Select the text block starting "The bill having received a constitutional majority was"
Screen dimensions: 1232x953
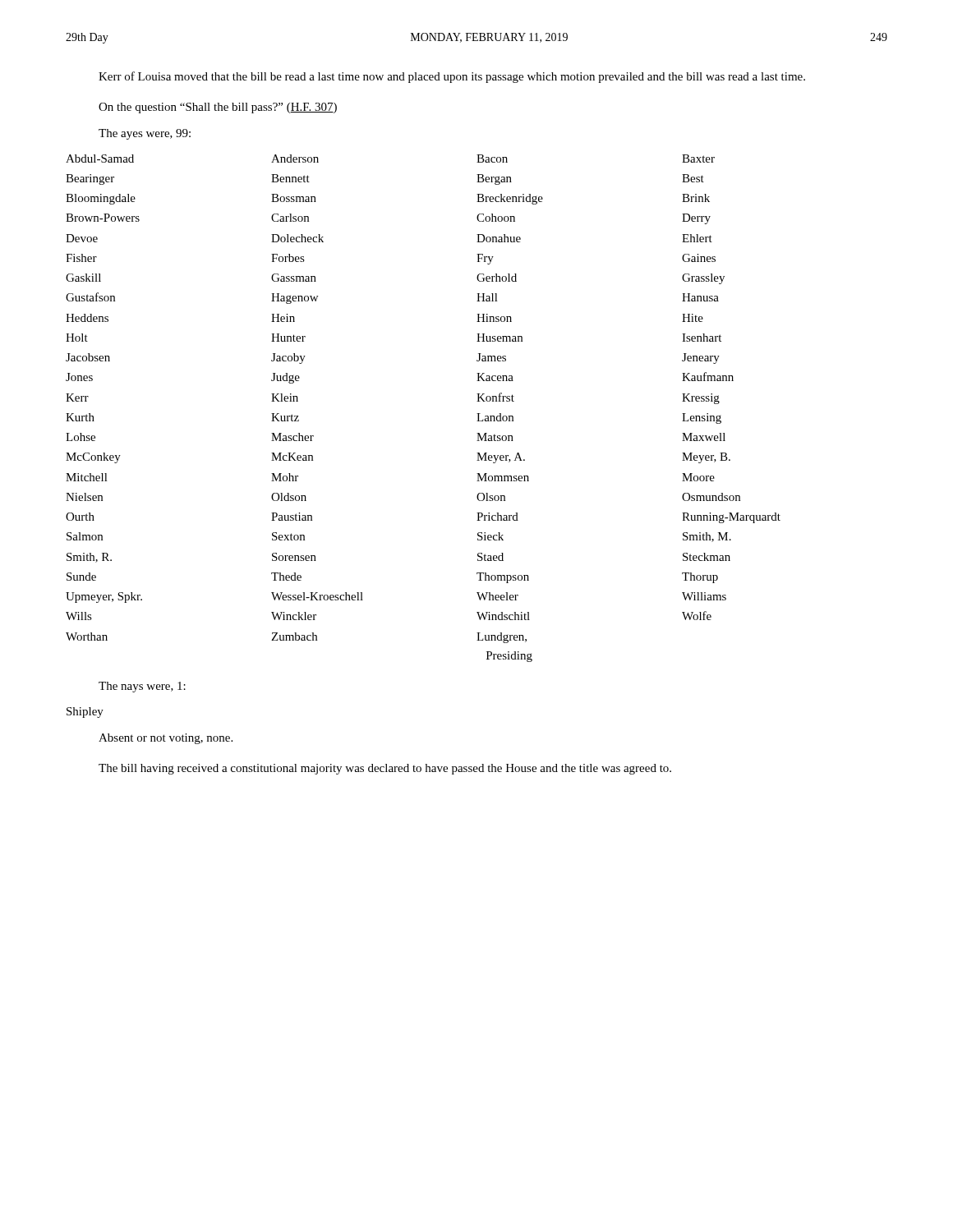click(x=385, y=768)
